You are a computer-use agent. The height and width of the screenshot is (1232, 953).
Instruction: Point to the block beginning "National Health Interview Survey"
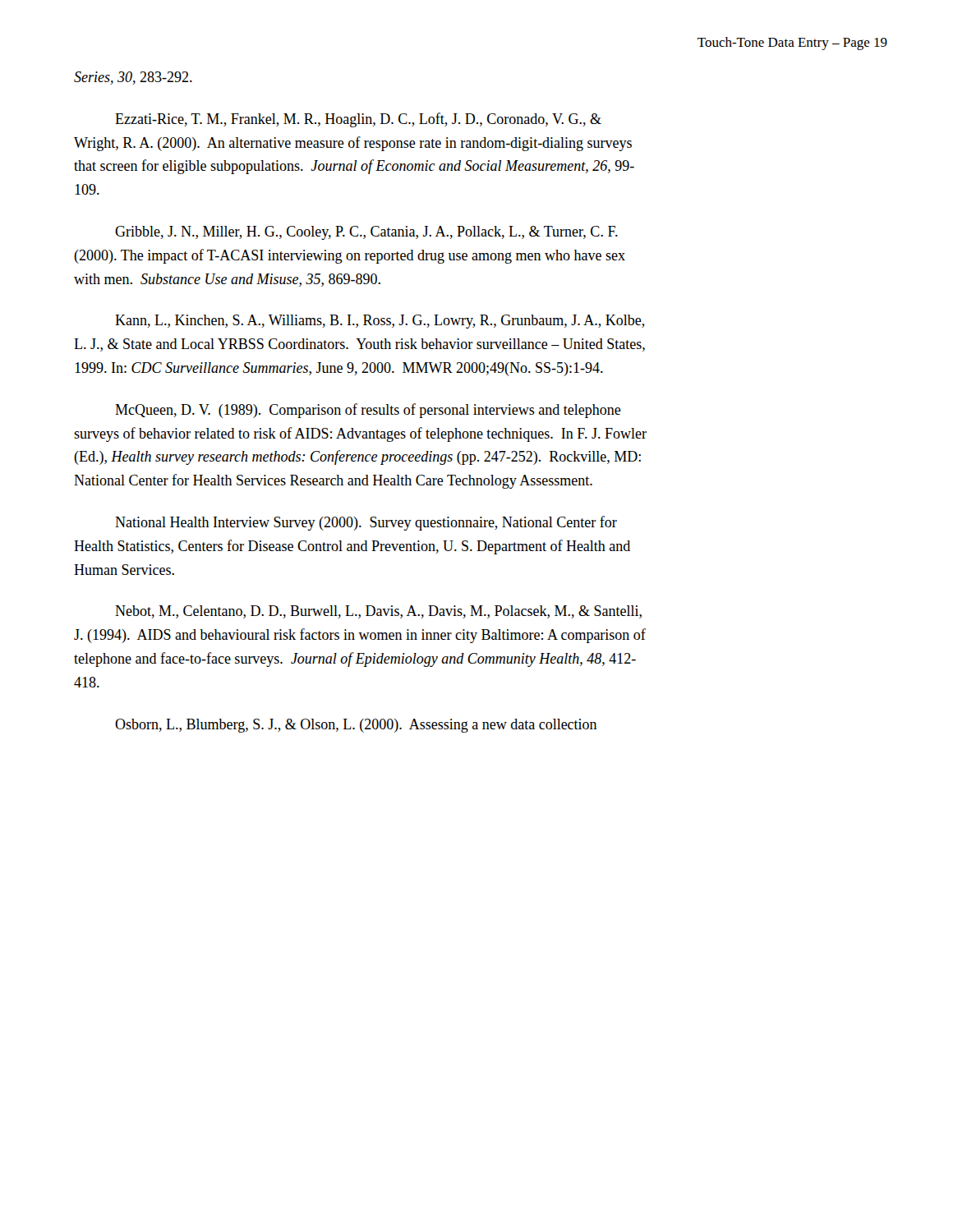(476, 546)
